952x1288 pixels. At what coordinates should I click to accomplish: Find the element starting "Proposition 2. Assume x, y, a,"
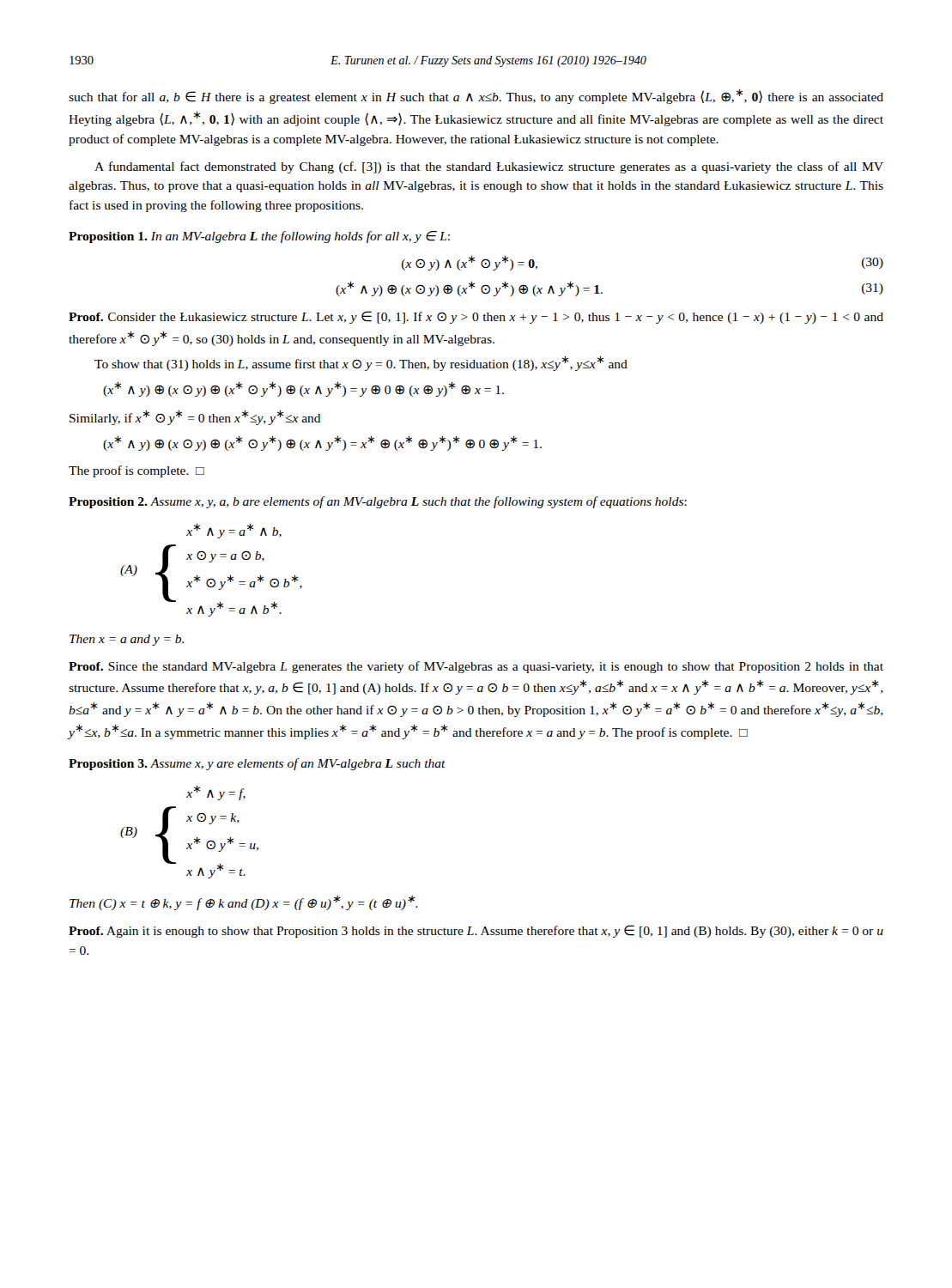pyautogui.click(x=378, y=501)
